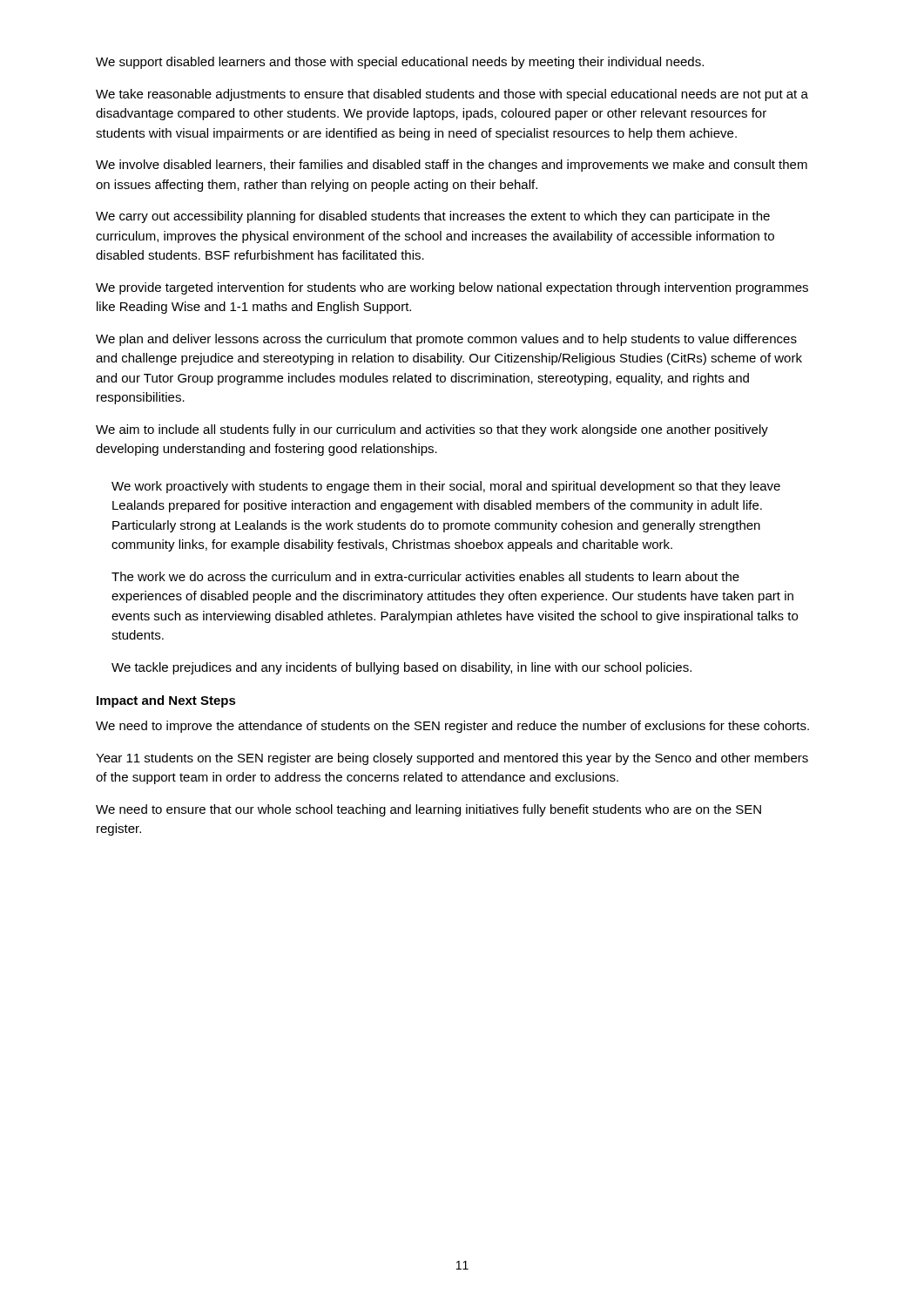Click where it says "Impact and Next Steps"
Screen dimensions: 1307x924
click(166, 700)
